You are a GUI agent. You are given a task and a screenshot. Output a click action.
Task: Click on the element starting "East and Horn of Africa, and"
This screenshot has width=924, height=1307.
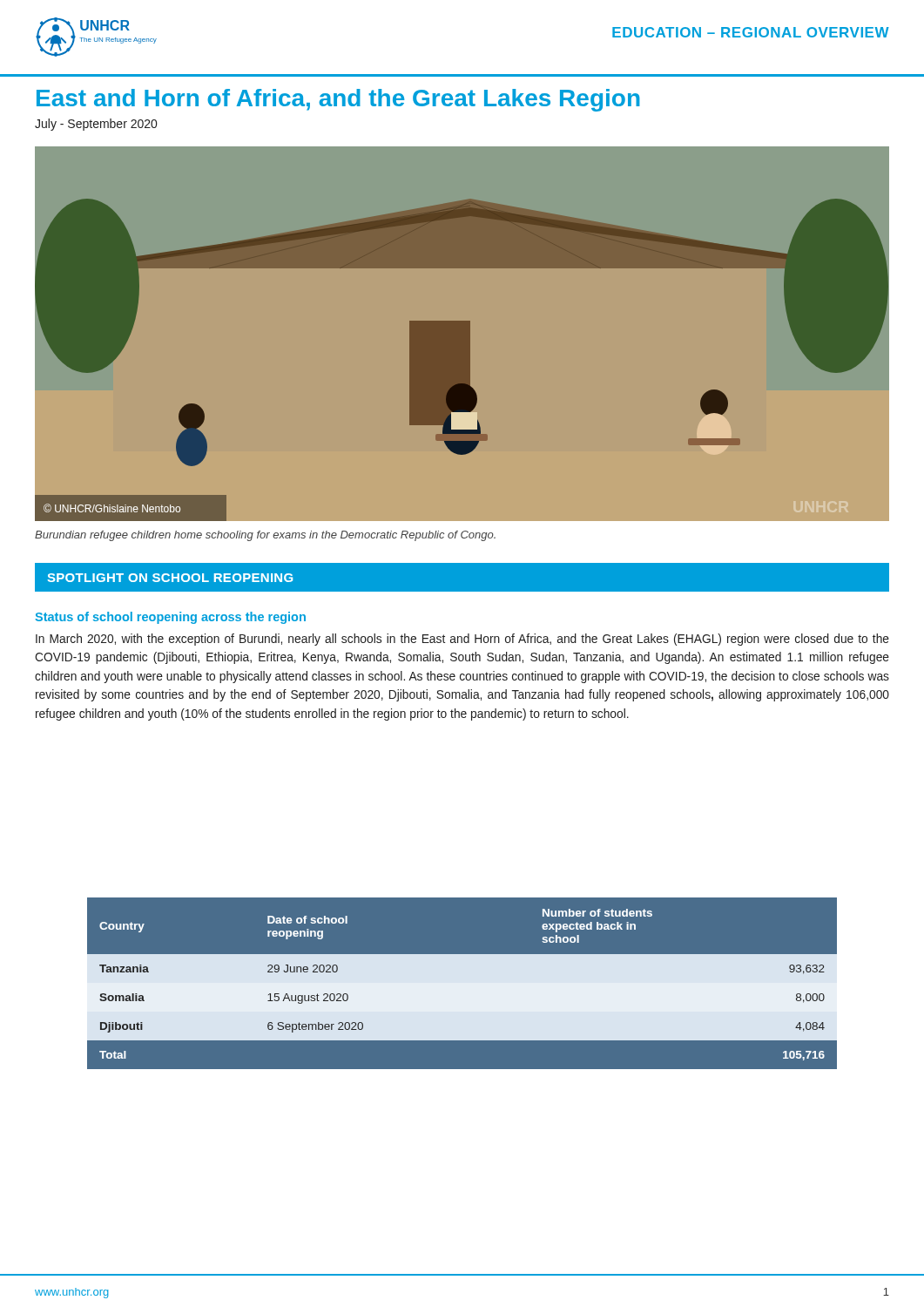click(x=462, y=107)
